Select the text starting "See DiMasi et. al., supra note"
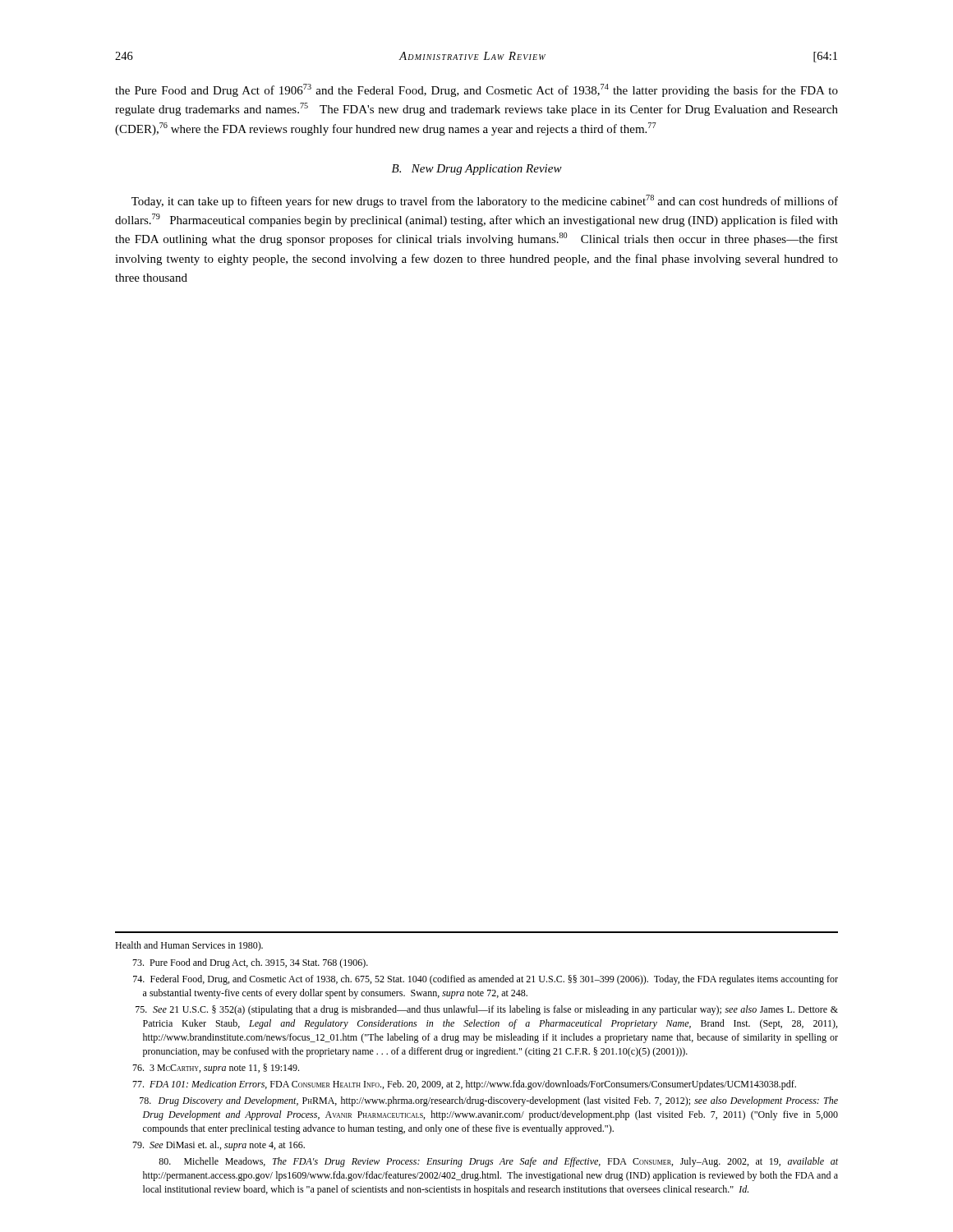Image resolution: width=953 pixels, height=1232 pixels. coord(210,1145)
